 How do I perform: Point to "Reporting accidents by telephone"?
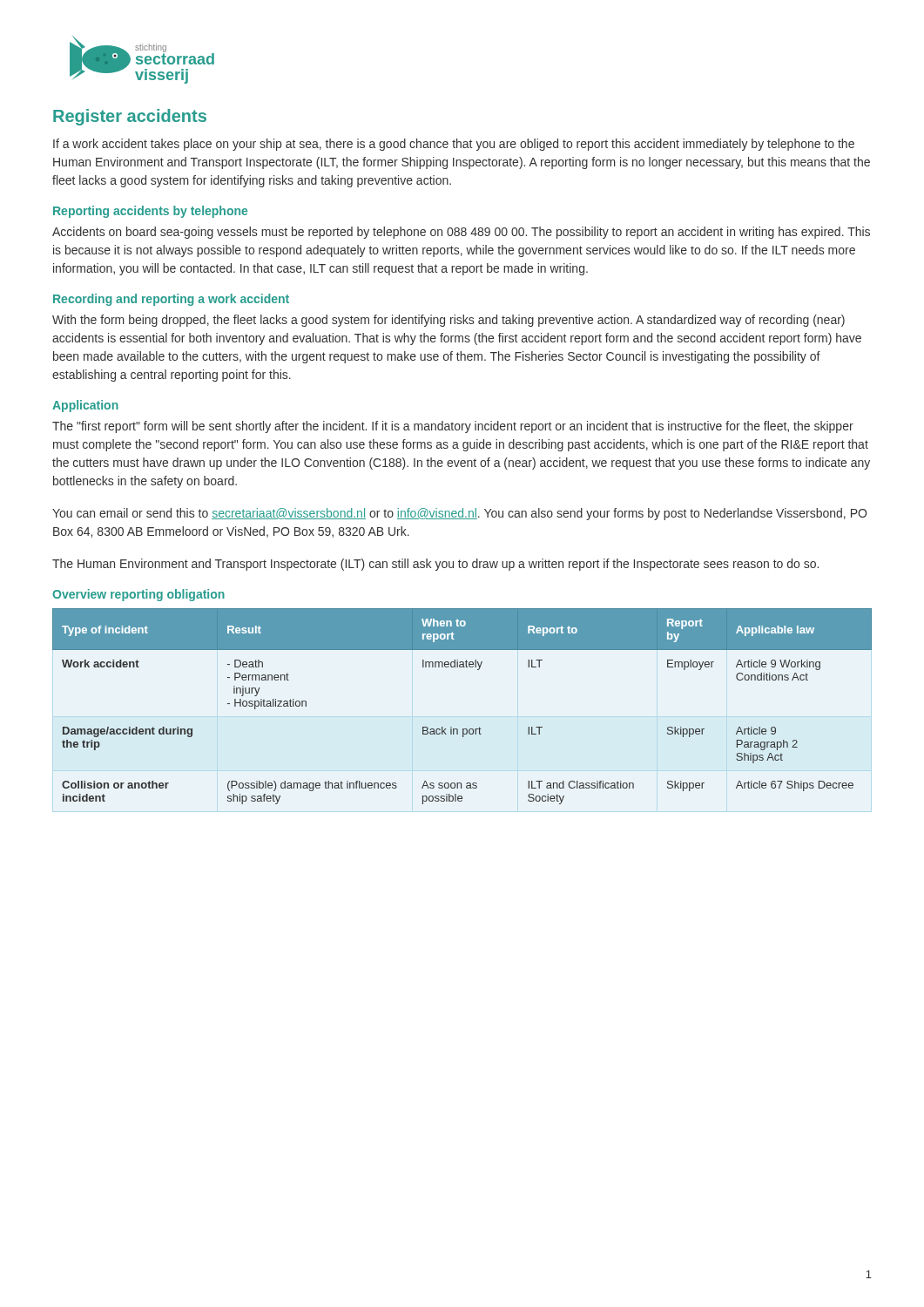pyautogui.click(x=150, y=212)
